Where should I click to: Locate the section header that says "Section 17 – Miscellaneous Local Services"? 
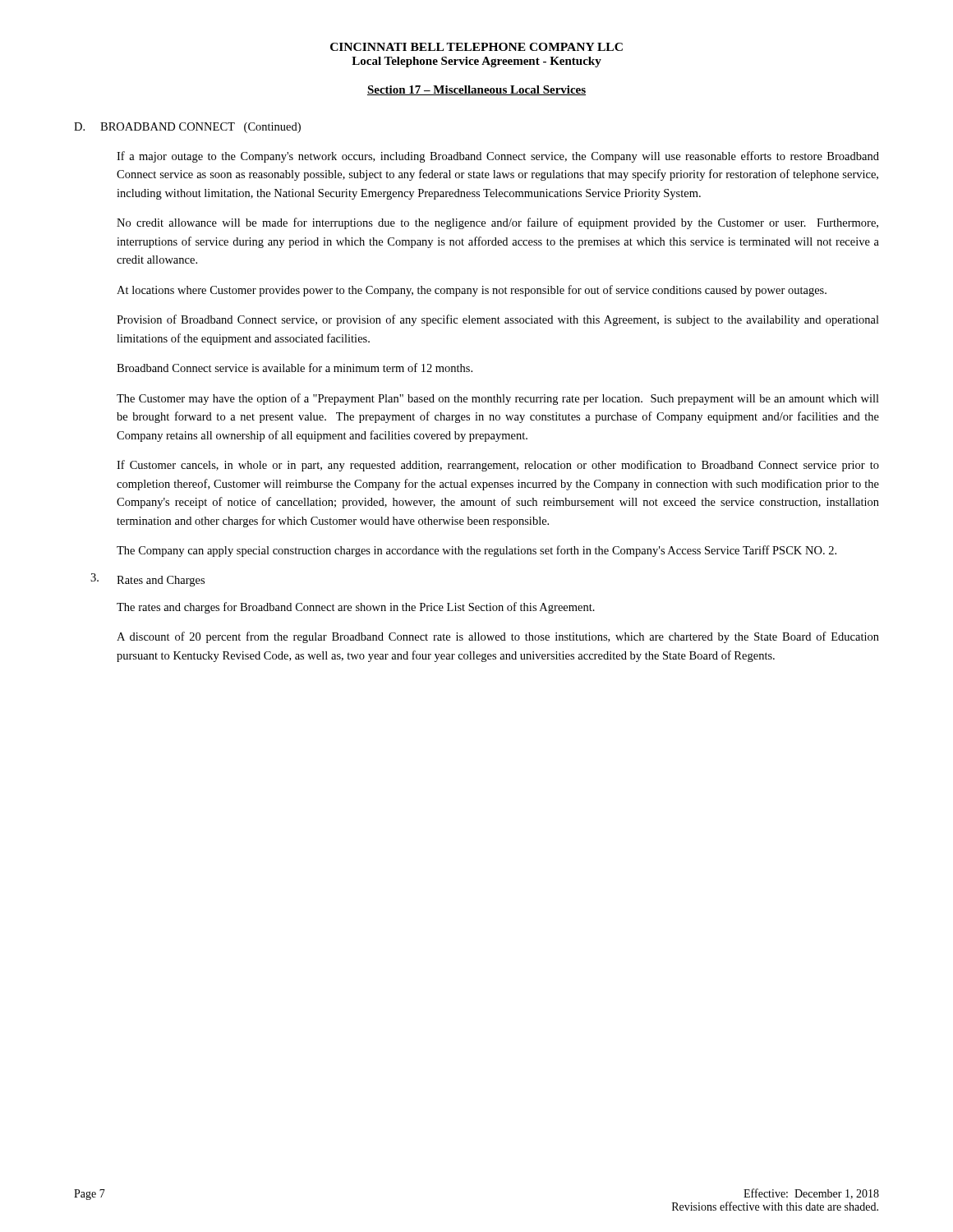click(x=476, y=90)
